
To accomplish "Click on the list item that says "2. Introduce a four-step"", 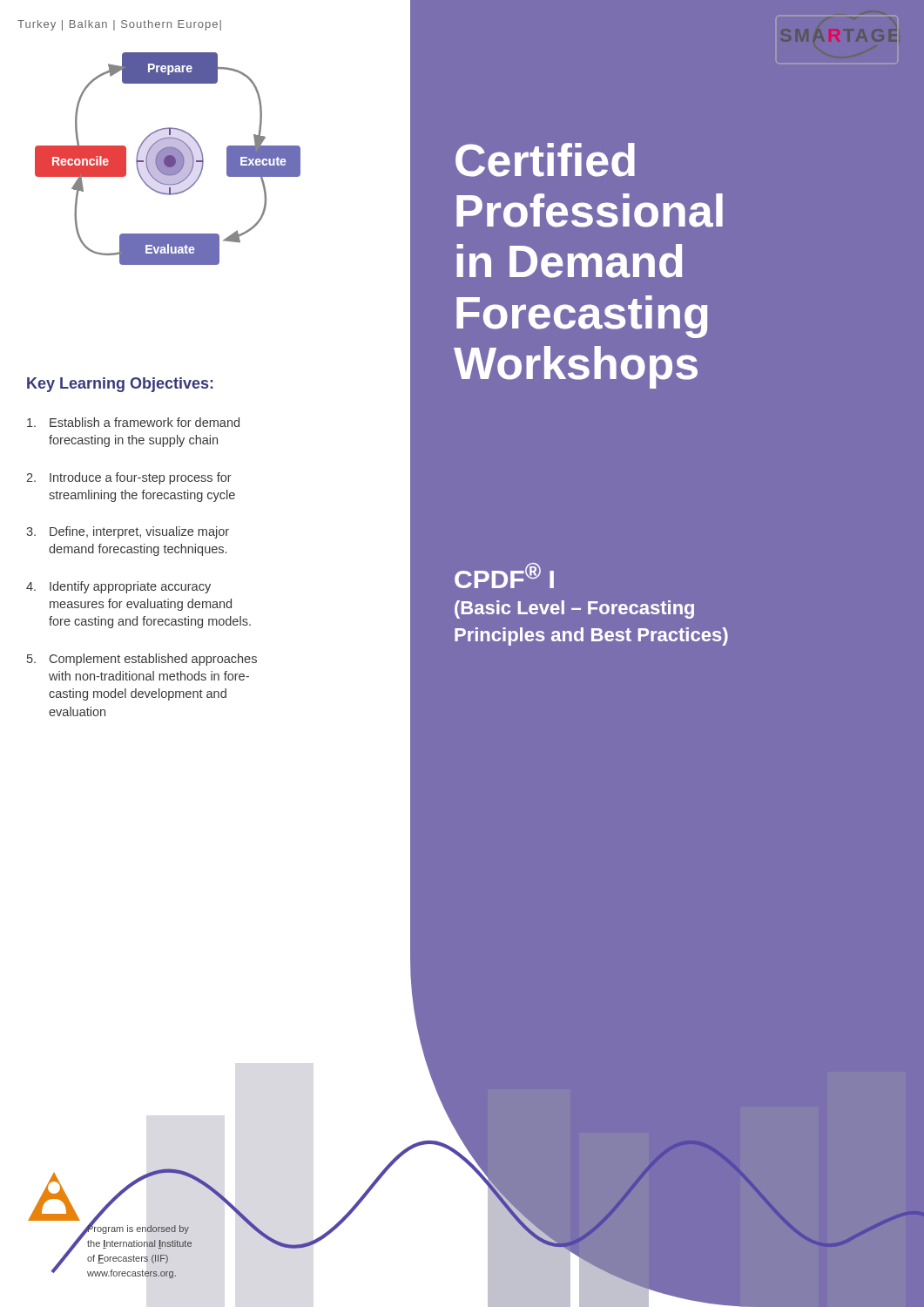I will [131, 486].
